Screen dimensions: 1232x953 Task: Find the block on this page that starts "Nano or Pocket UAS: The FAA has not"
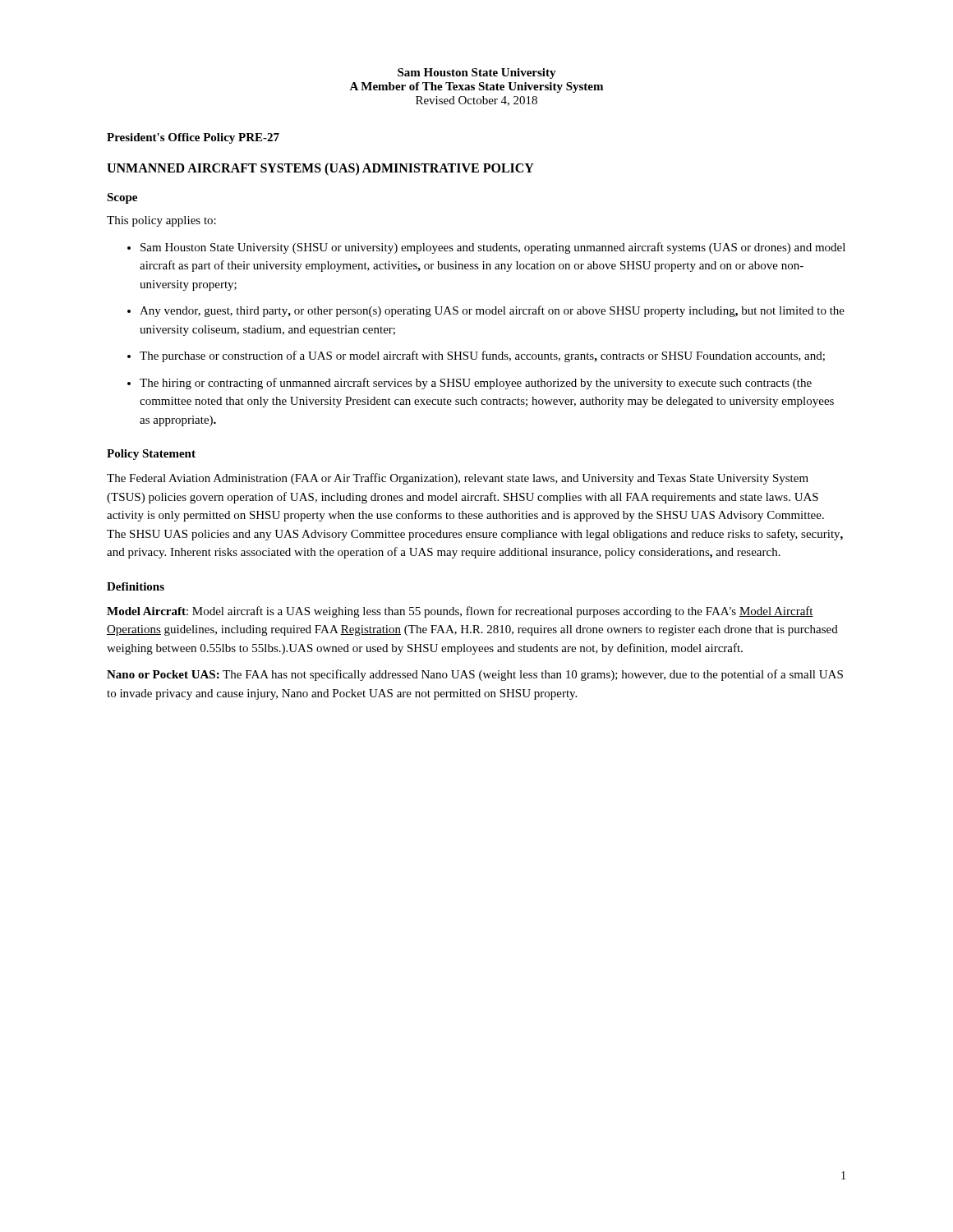476,684
